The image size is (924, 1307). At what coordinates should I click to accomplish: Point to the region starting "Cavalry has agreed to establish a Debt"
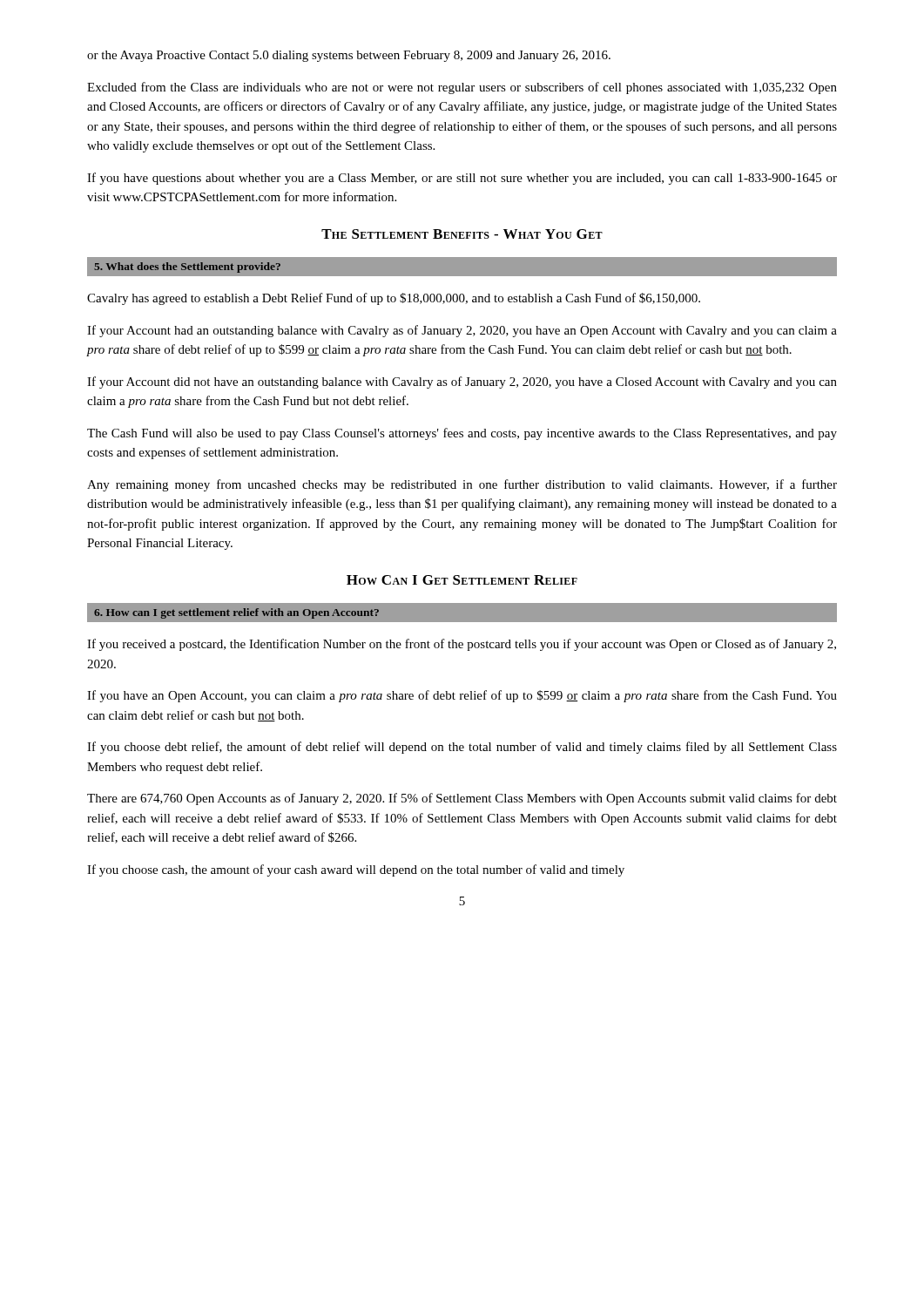click(462, 298)
